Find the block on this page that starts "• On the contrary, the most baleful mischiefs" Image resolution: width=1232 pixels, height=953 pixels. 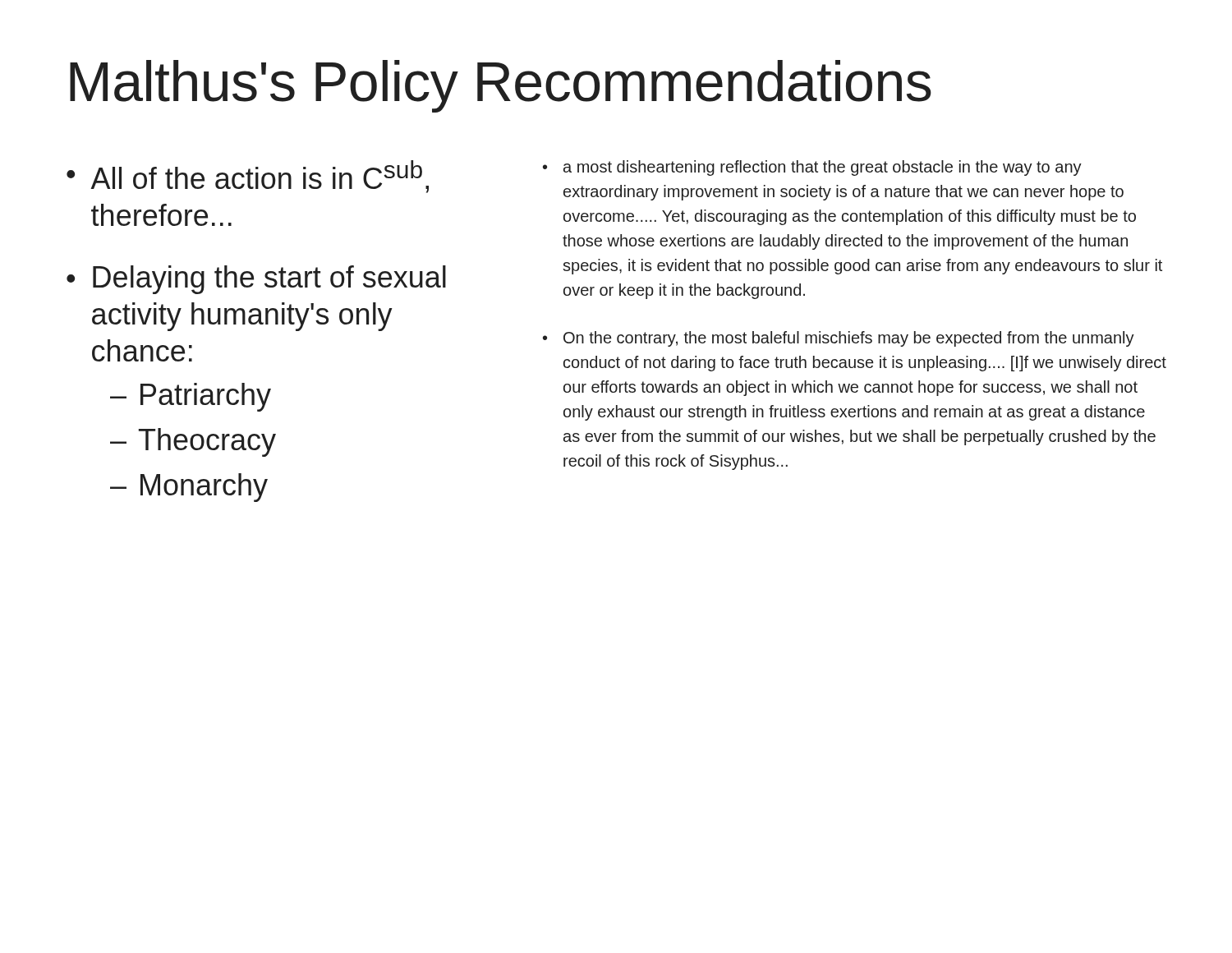click(854, 399)
